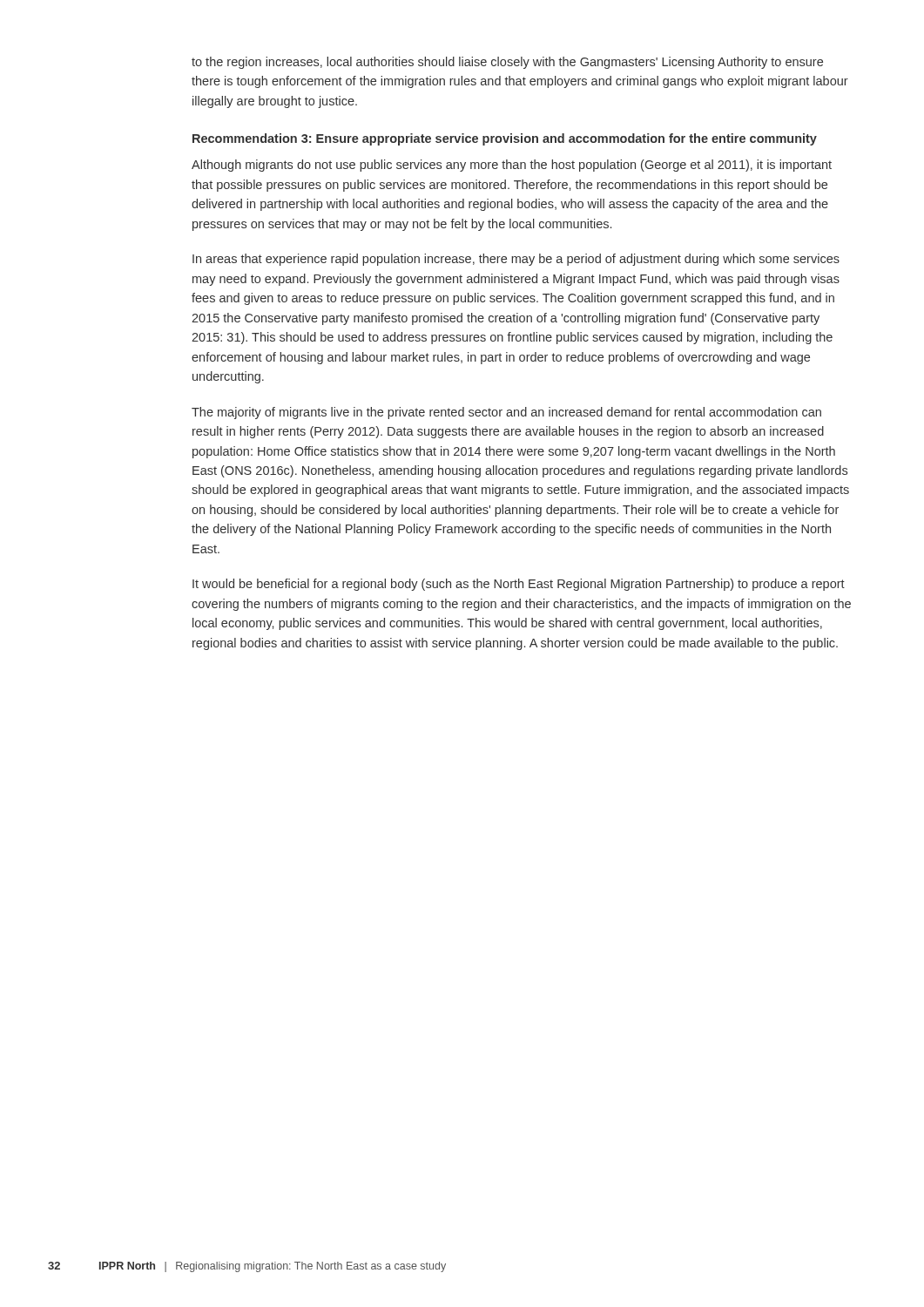Find the element starting "It would be"

click(x=522, y=614)
